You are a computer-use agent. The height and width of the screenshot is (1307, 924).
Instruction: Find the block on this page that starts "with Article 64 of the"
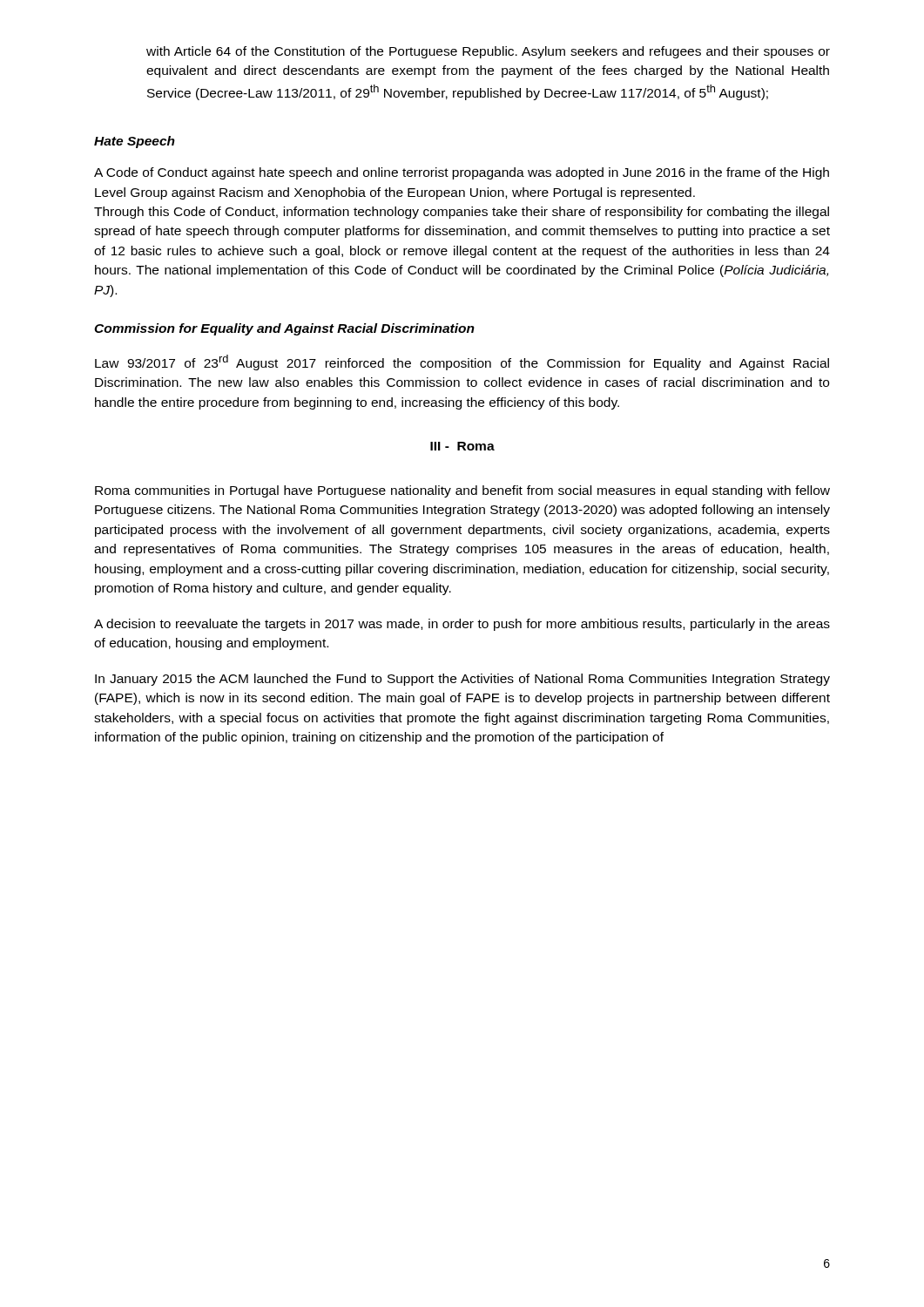[x=488, y=72]
